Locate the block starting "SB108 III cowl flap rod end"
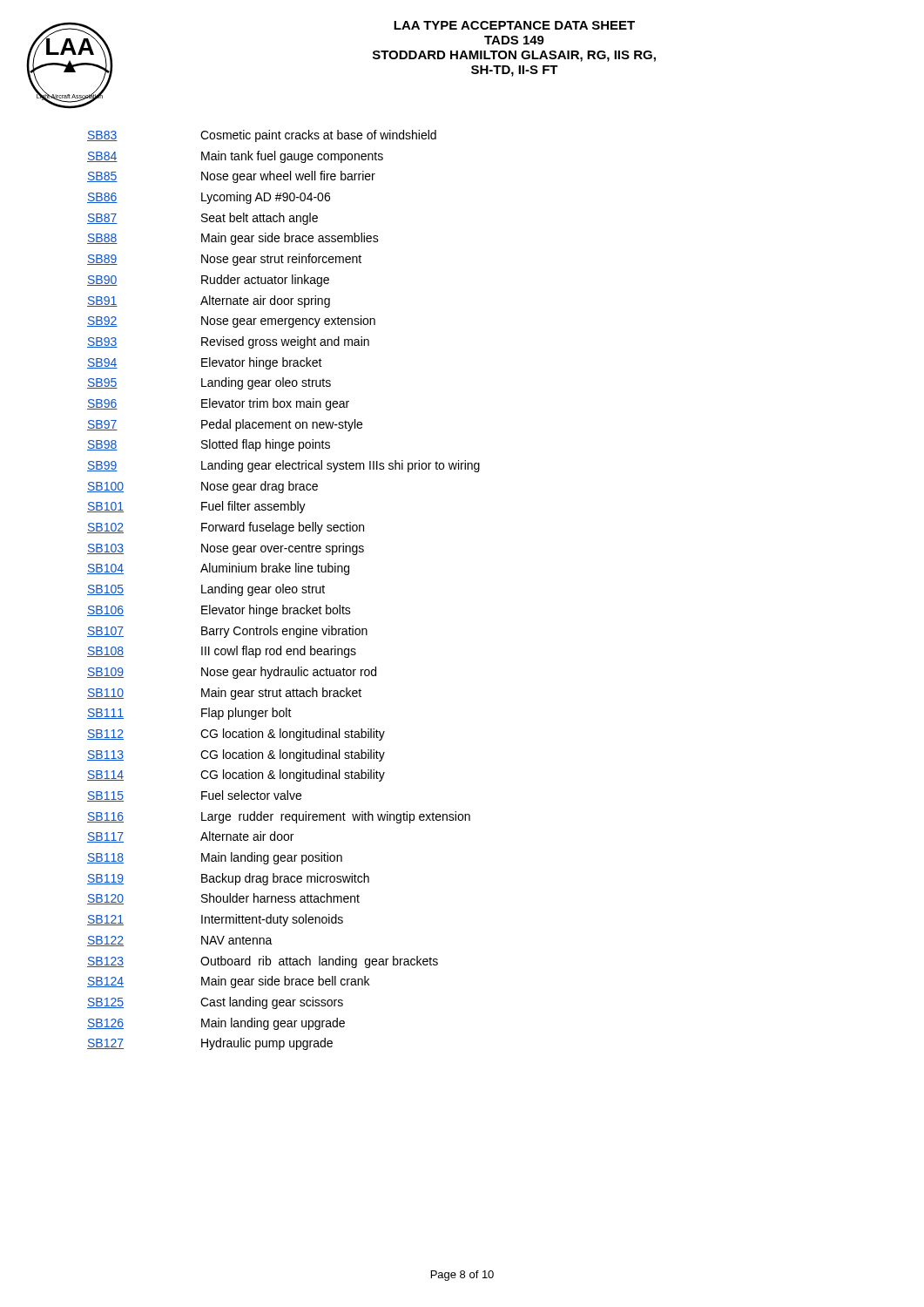Viewport: 924px width, 1307px height. [x=222, y=652]
